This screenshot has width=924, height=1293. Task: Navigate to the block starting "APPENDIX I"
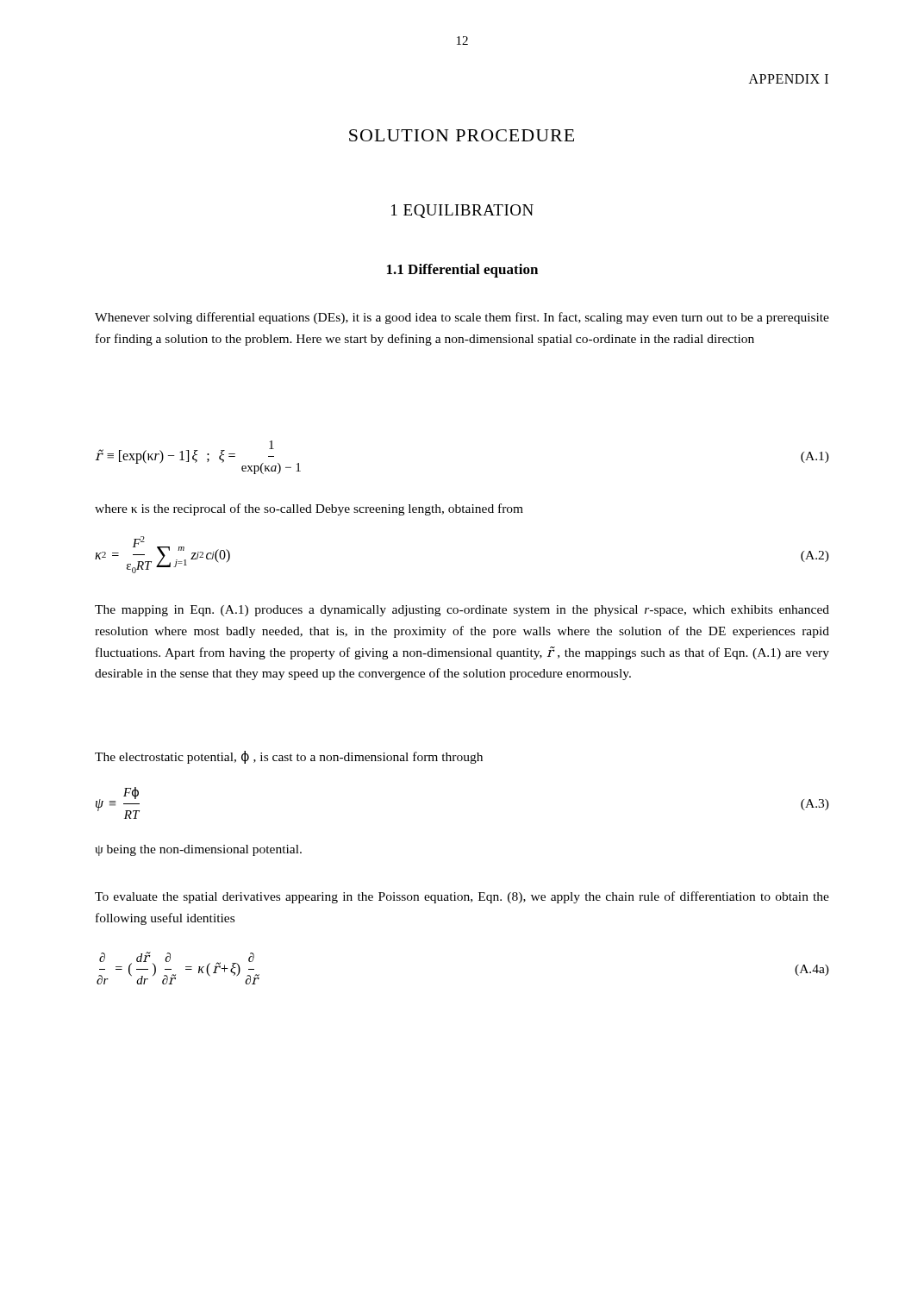pyautogui.click(x=789, y=79)
